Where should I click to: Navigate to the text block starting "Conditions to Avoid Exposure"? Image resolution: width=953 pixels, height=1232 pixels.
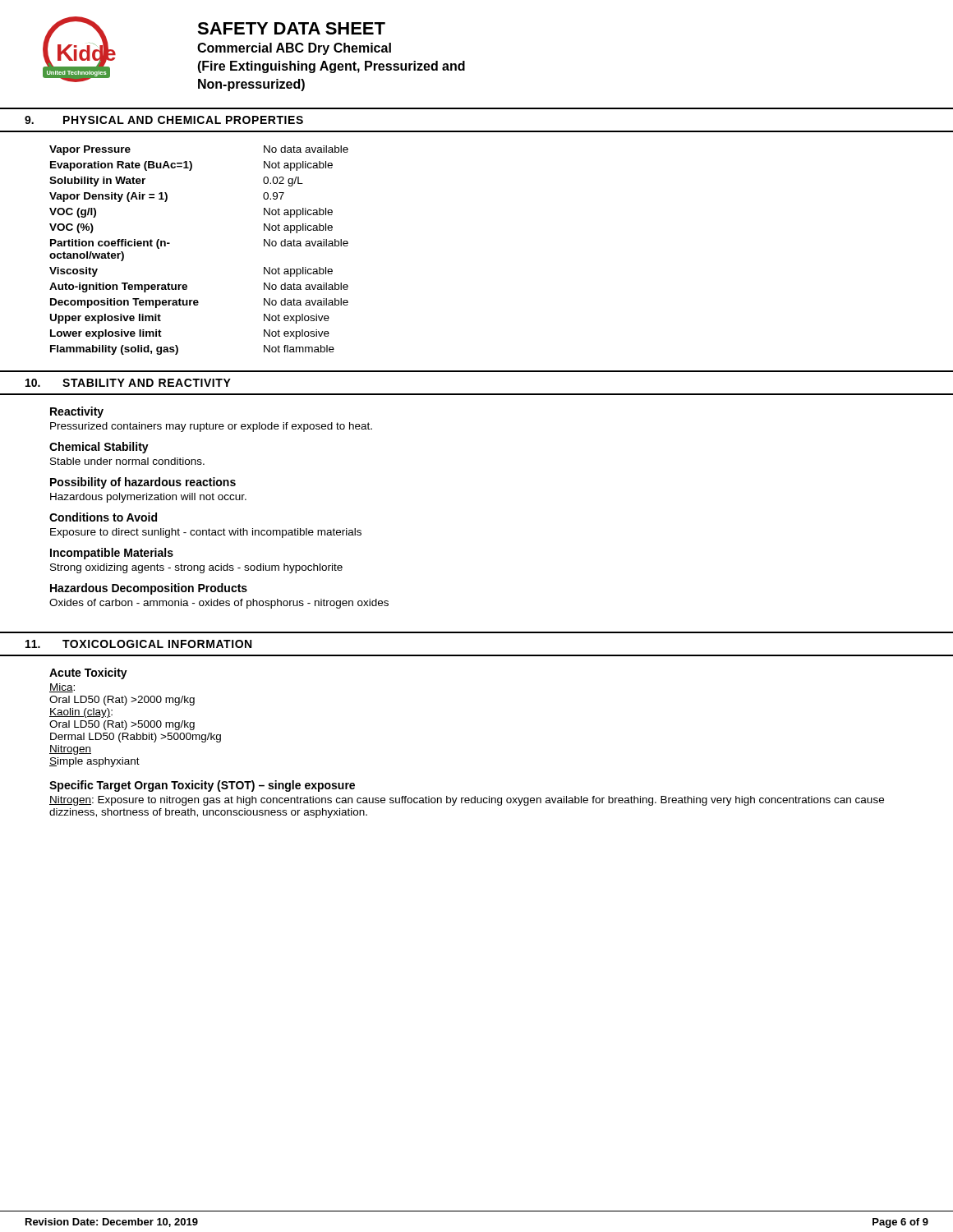pos(103,517)
